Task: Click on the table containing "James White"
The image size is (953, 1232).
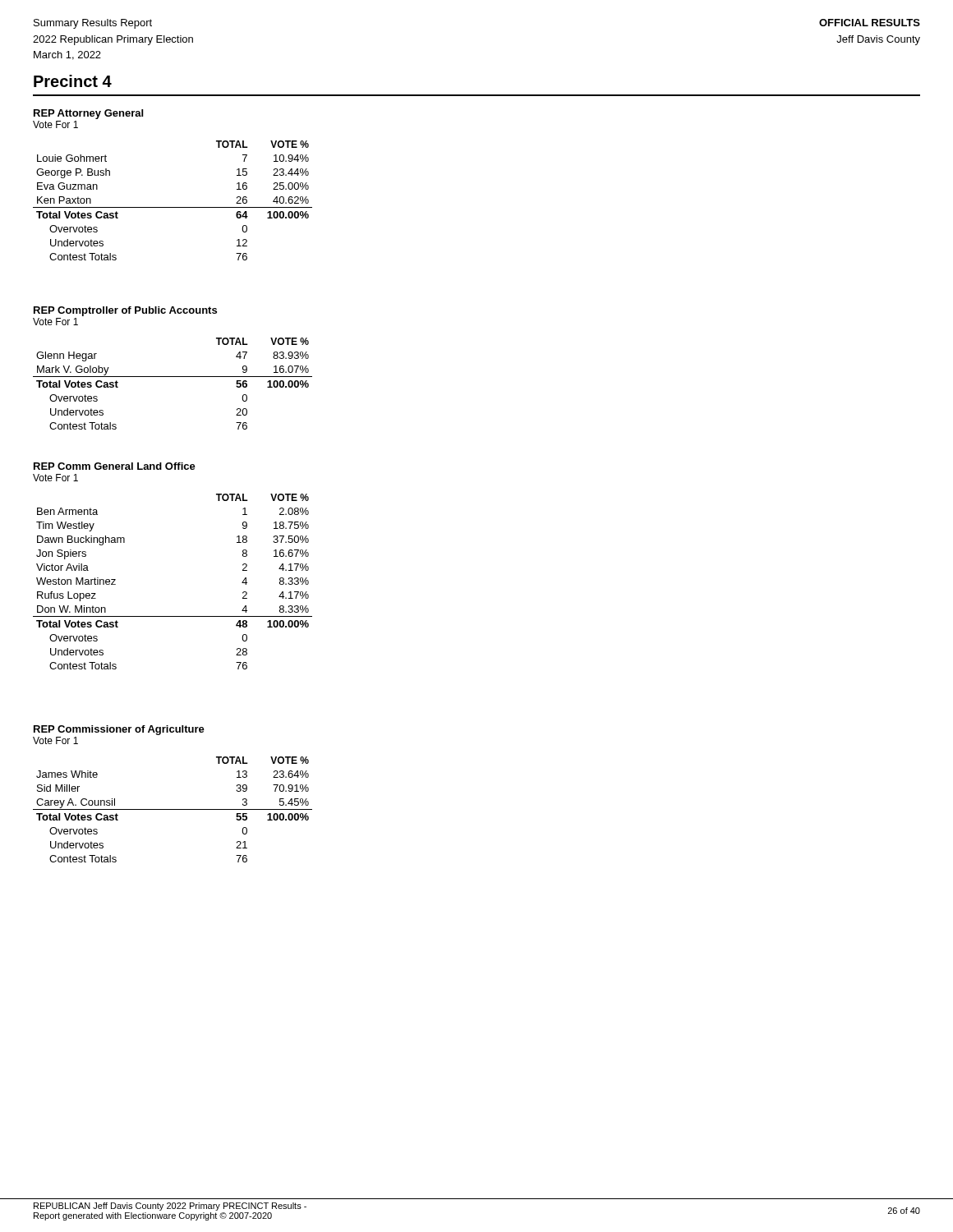Action: [x=173, y=810]
